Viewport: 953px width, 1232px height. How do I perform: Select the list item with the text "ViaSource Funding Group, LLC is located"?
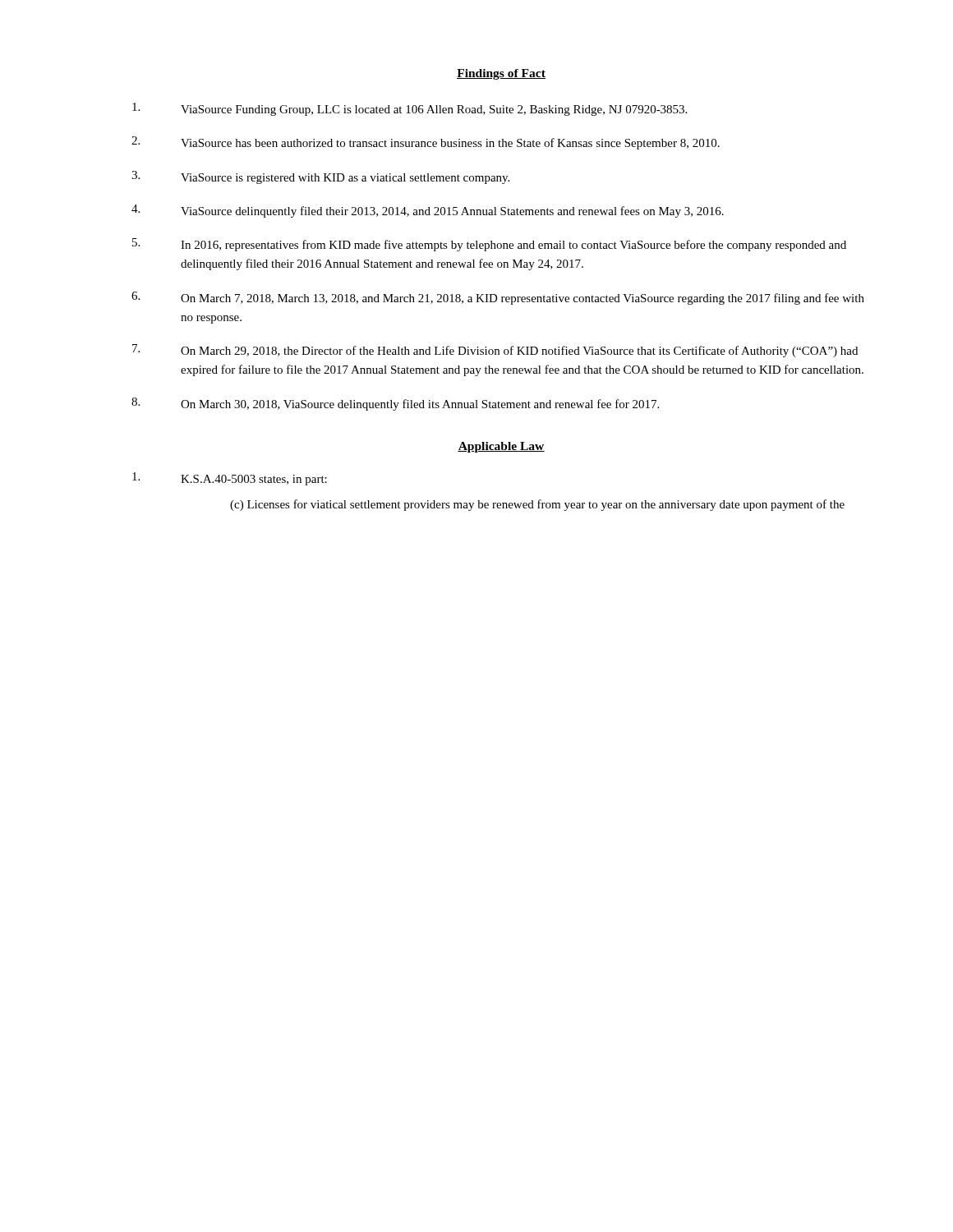pos(501,110)
